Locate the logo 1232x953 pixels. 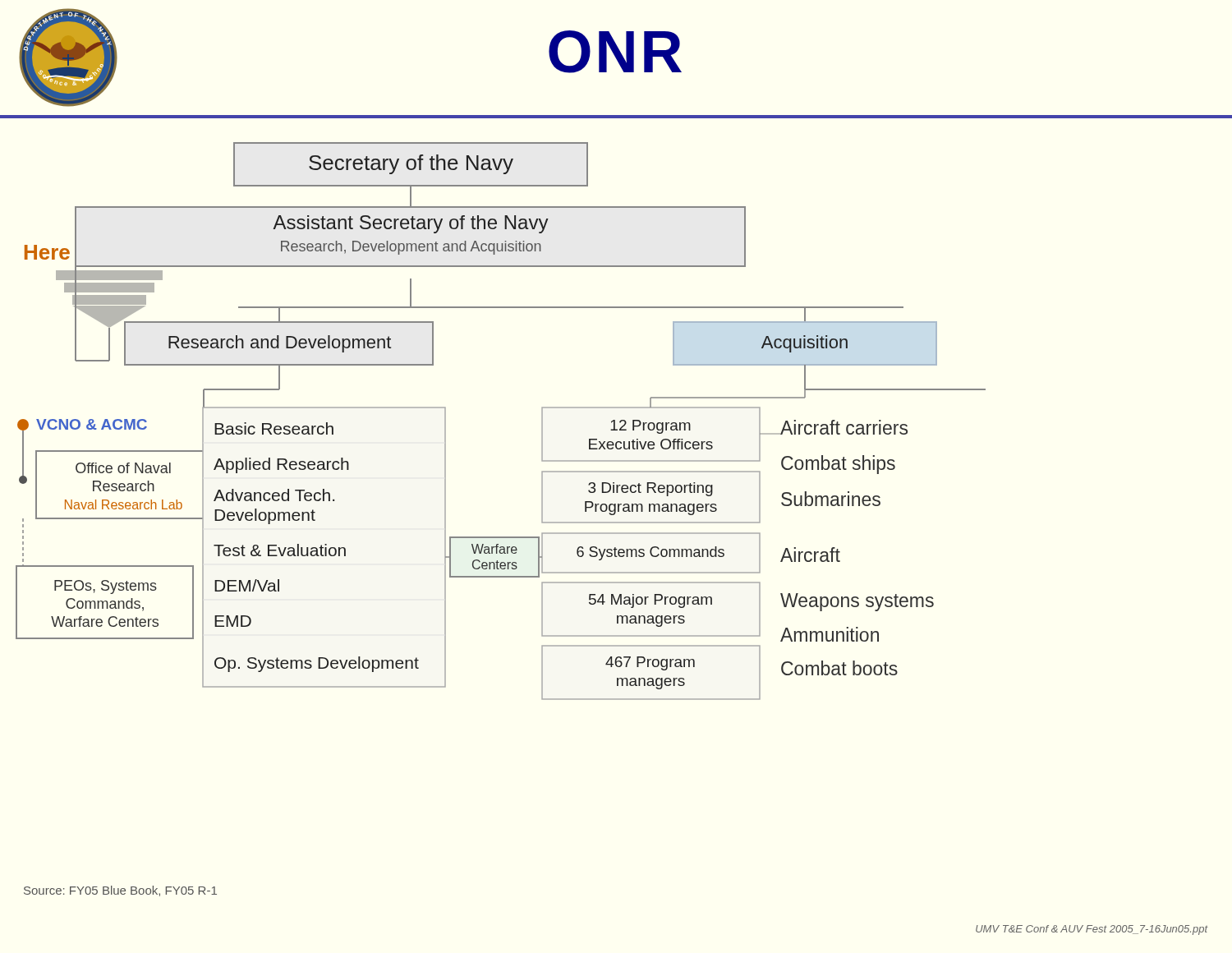coord(68,58)
